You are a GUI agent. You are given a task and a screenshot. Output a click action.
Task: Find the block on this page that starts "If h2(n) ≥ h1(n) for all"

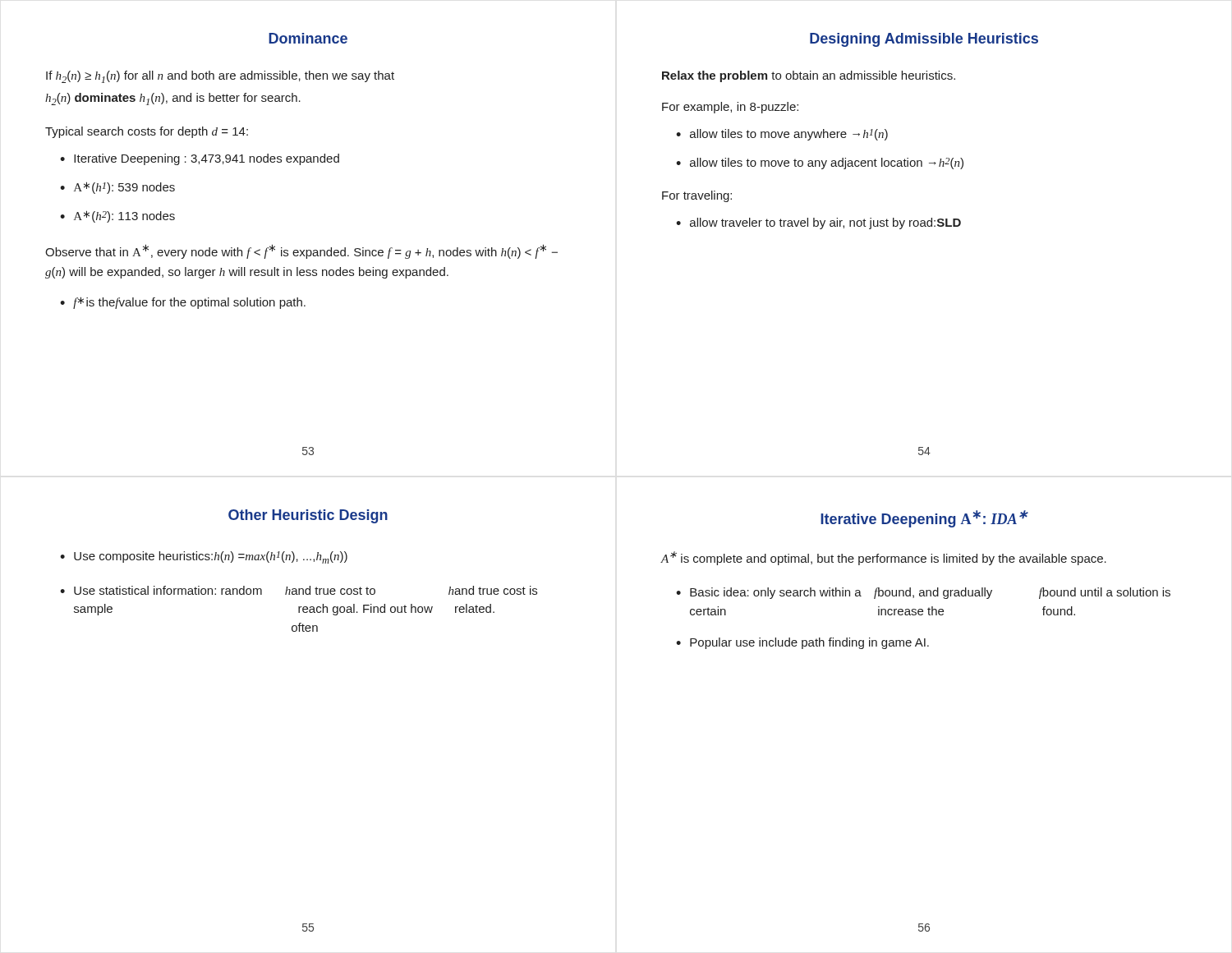(x=220, y=88)
